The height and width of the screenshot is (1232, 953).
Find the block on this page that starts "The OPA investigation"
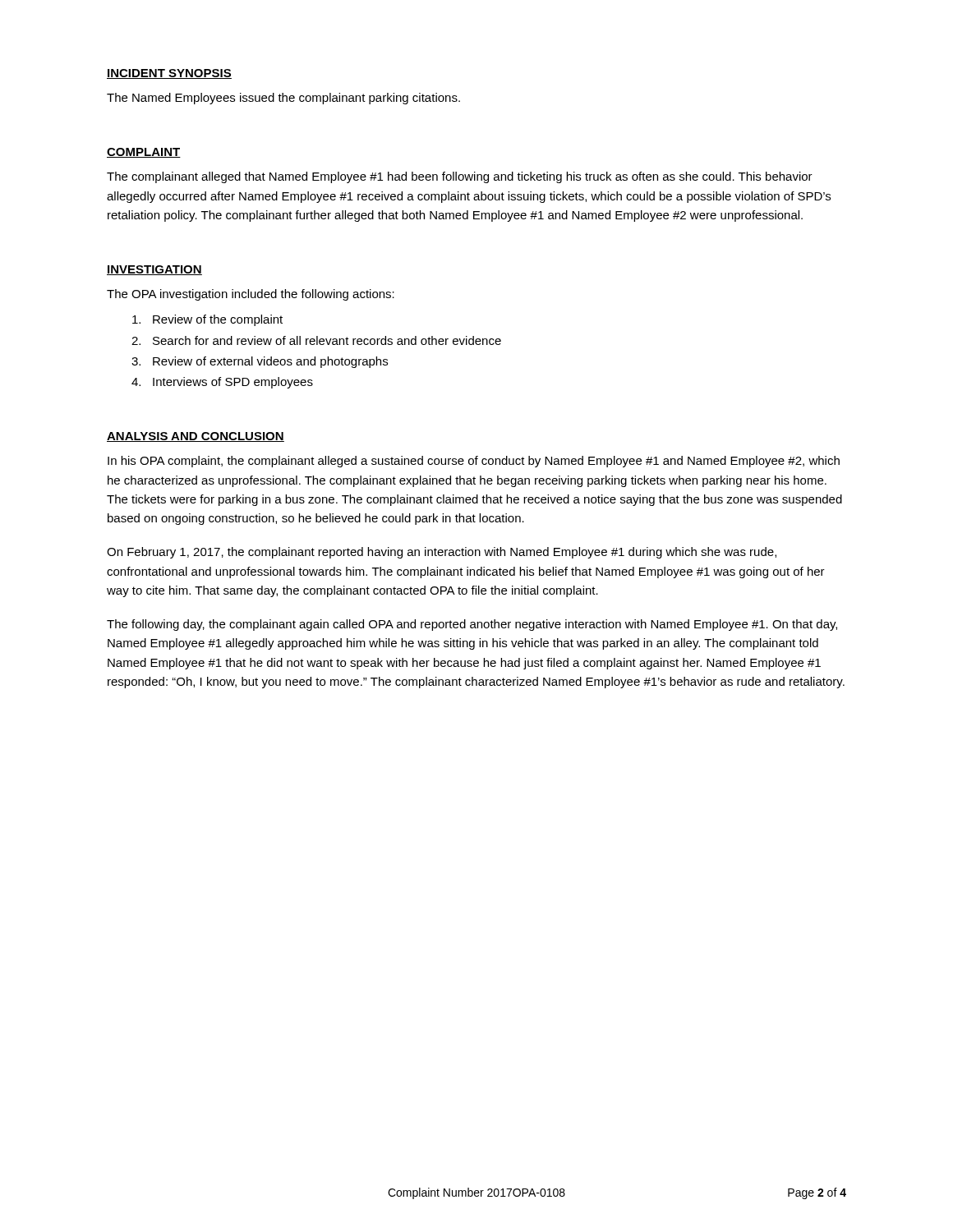251,294
